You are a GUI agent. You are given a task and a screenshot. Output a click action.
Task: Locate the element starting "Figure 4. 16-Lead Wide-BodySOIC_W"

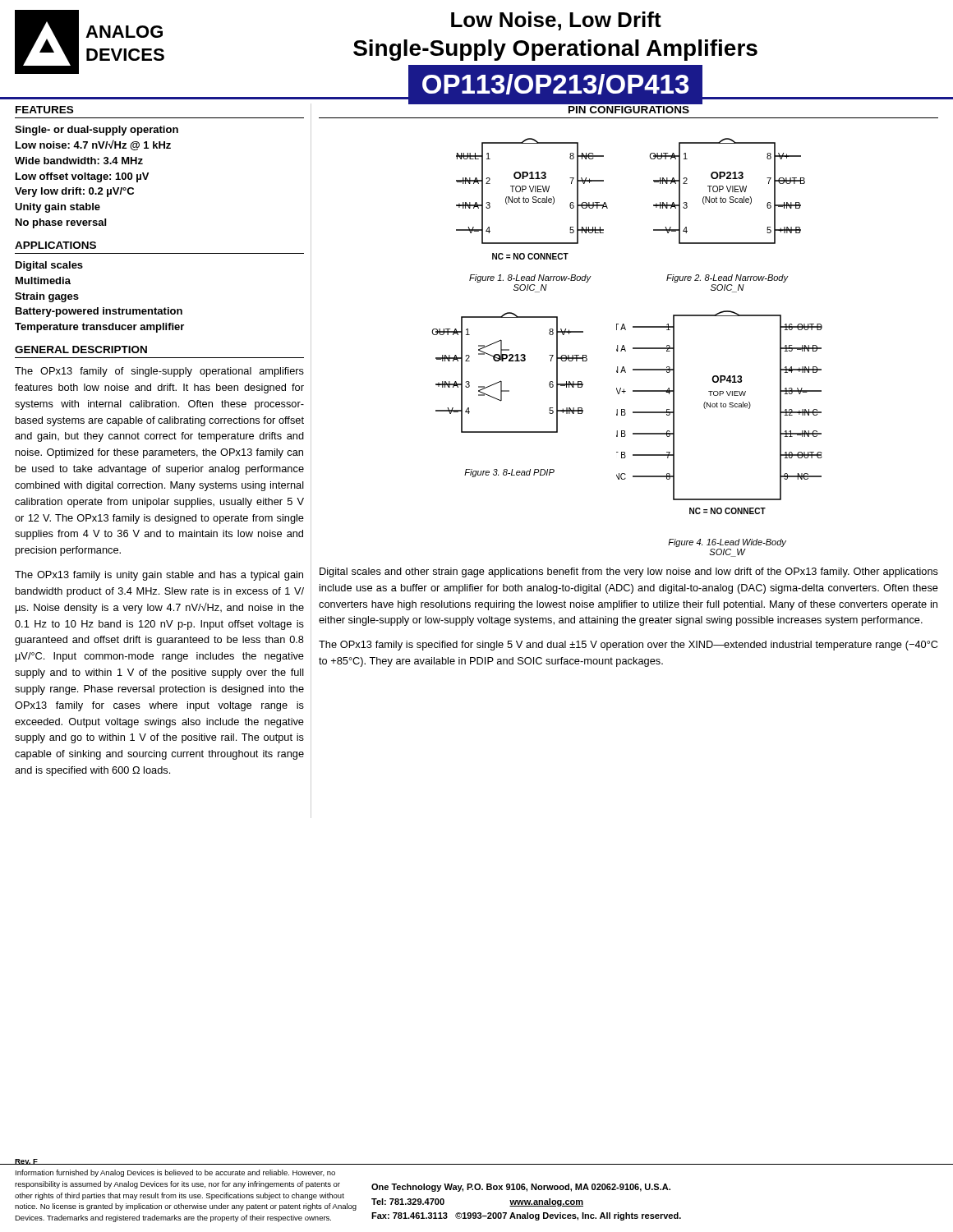(x=727, y=547)
